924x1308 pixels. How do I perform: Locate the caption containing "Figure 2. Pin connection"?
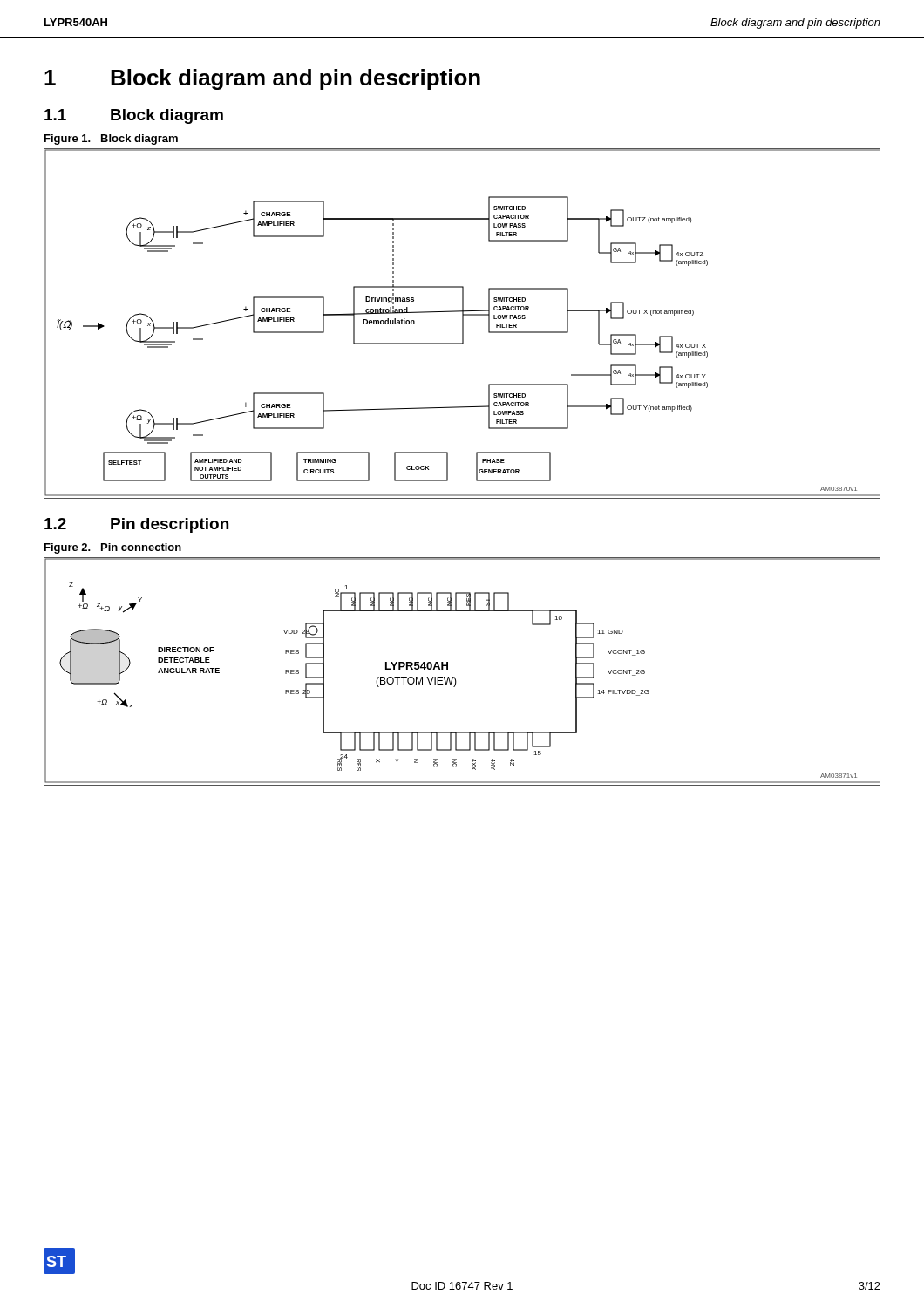[x=113, y=547]
